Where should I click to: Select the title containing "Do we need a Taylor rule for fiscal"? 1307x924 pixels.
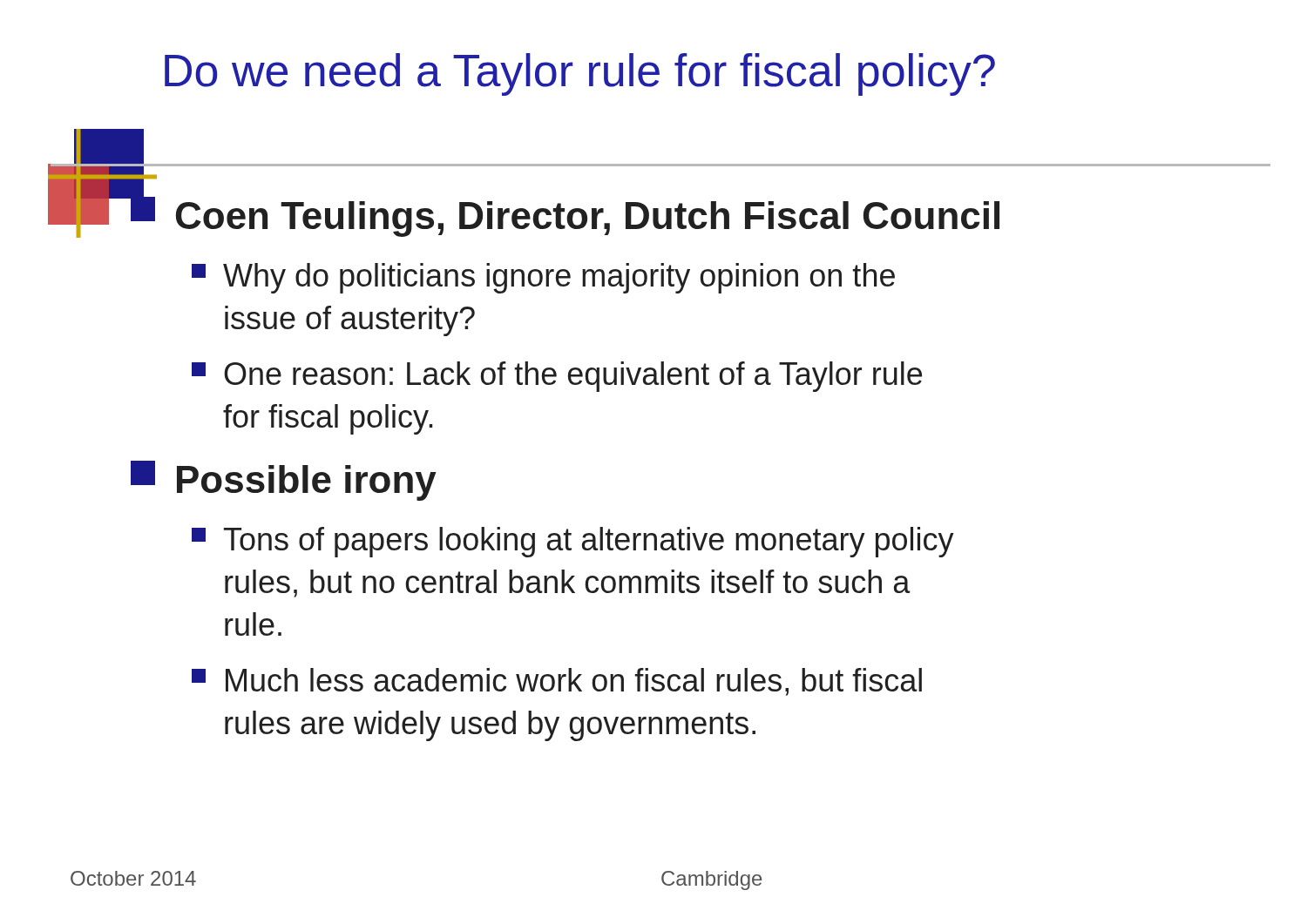(714, 71)
